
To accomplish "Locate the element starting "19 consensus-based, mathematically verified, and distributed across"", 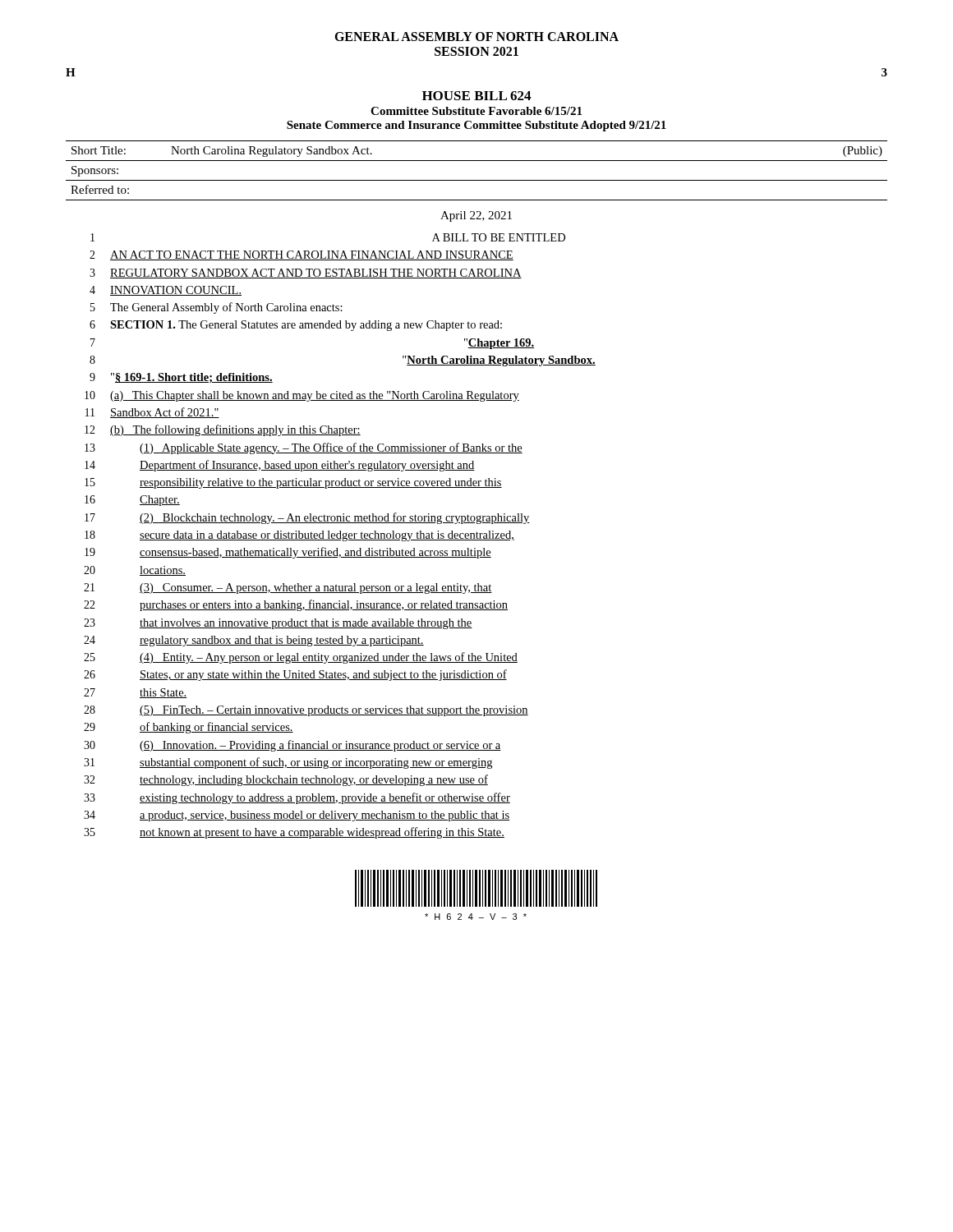I will click(476, 553).
